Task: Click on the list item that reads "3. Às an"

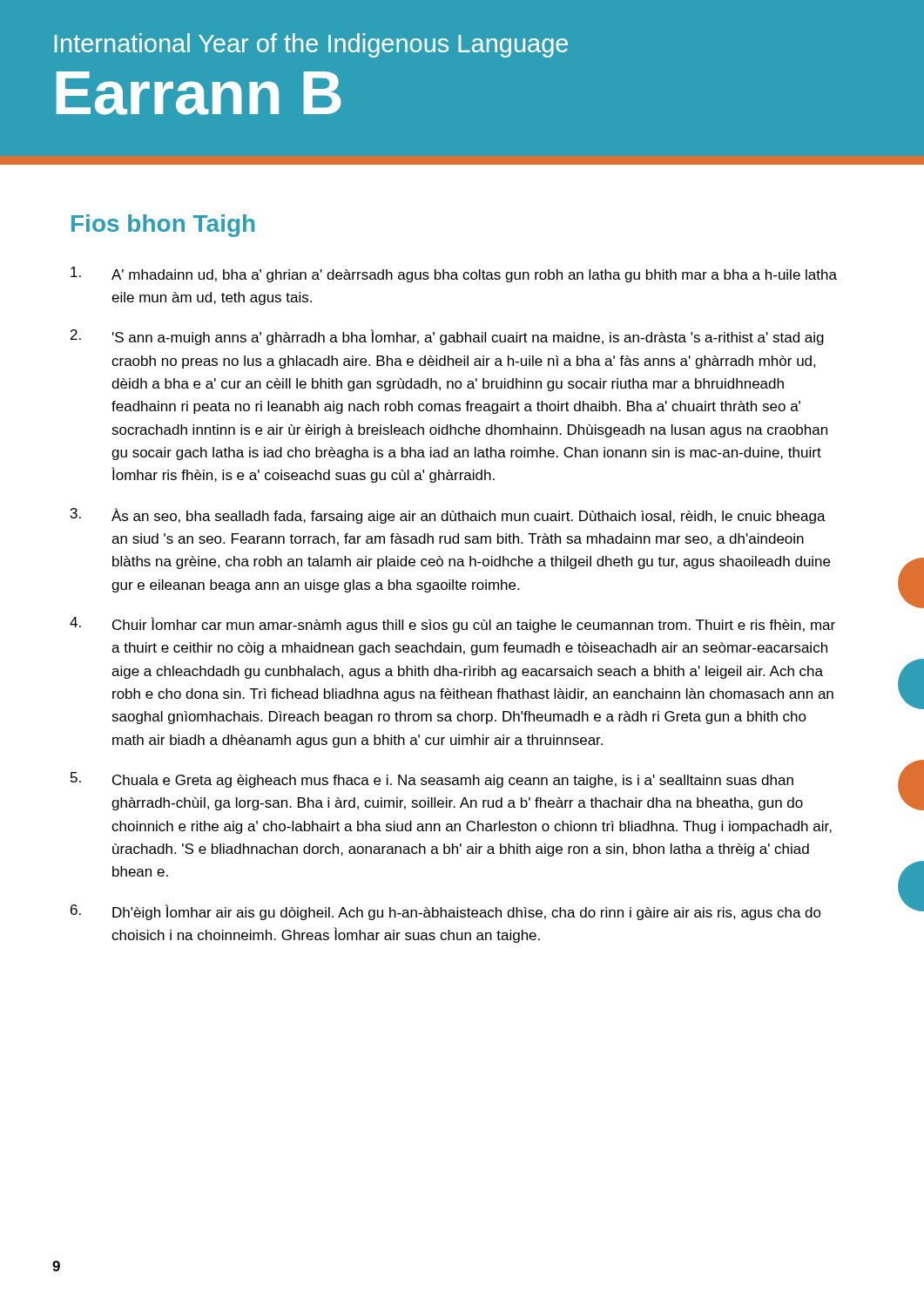Action: click(x=453, y=551)
